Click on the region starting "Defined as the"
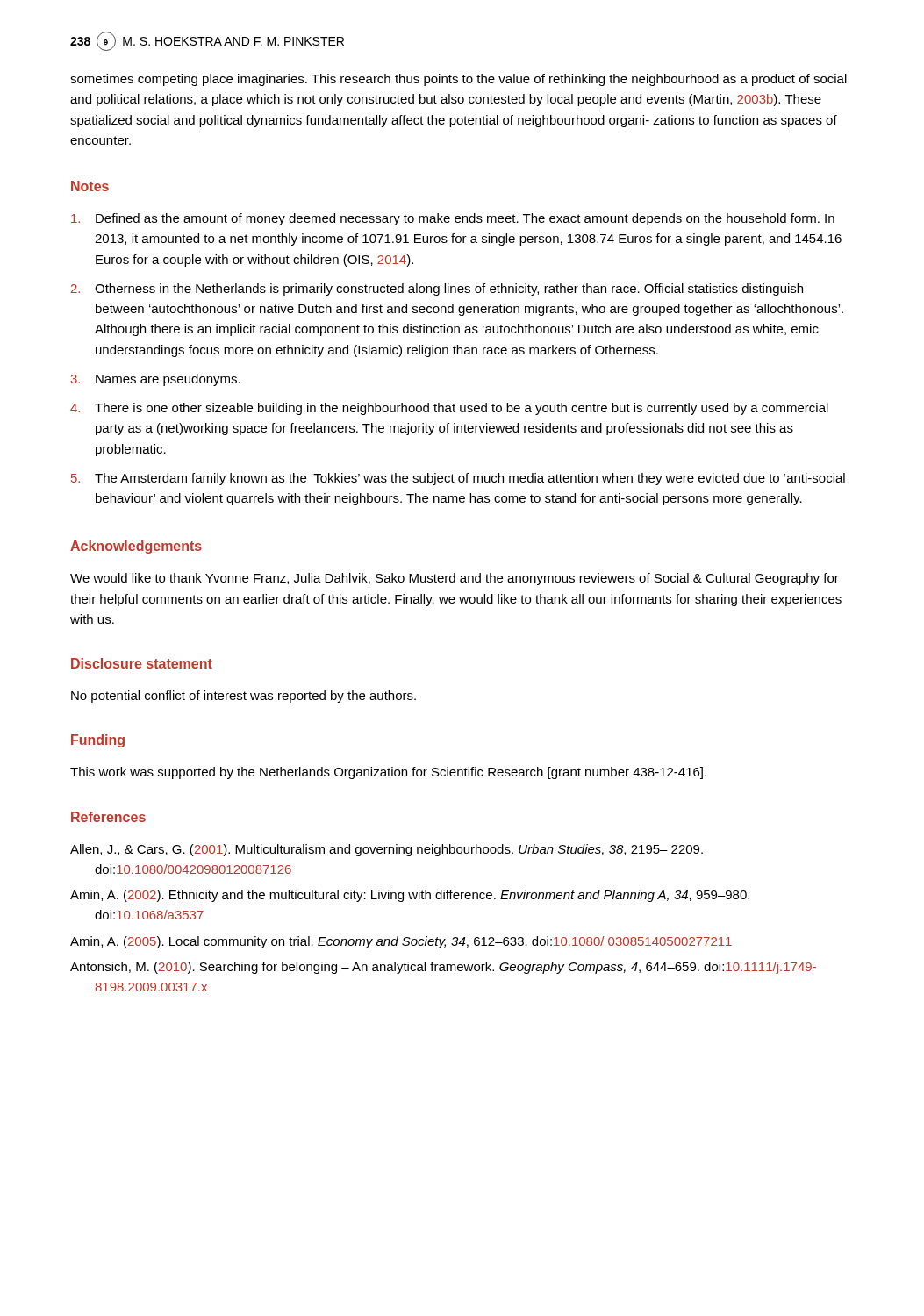 point(462,239)
